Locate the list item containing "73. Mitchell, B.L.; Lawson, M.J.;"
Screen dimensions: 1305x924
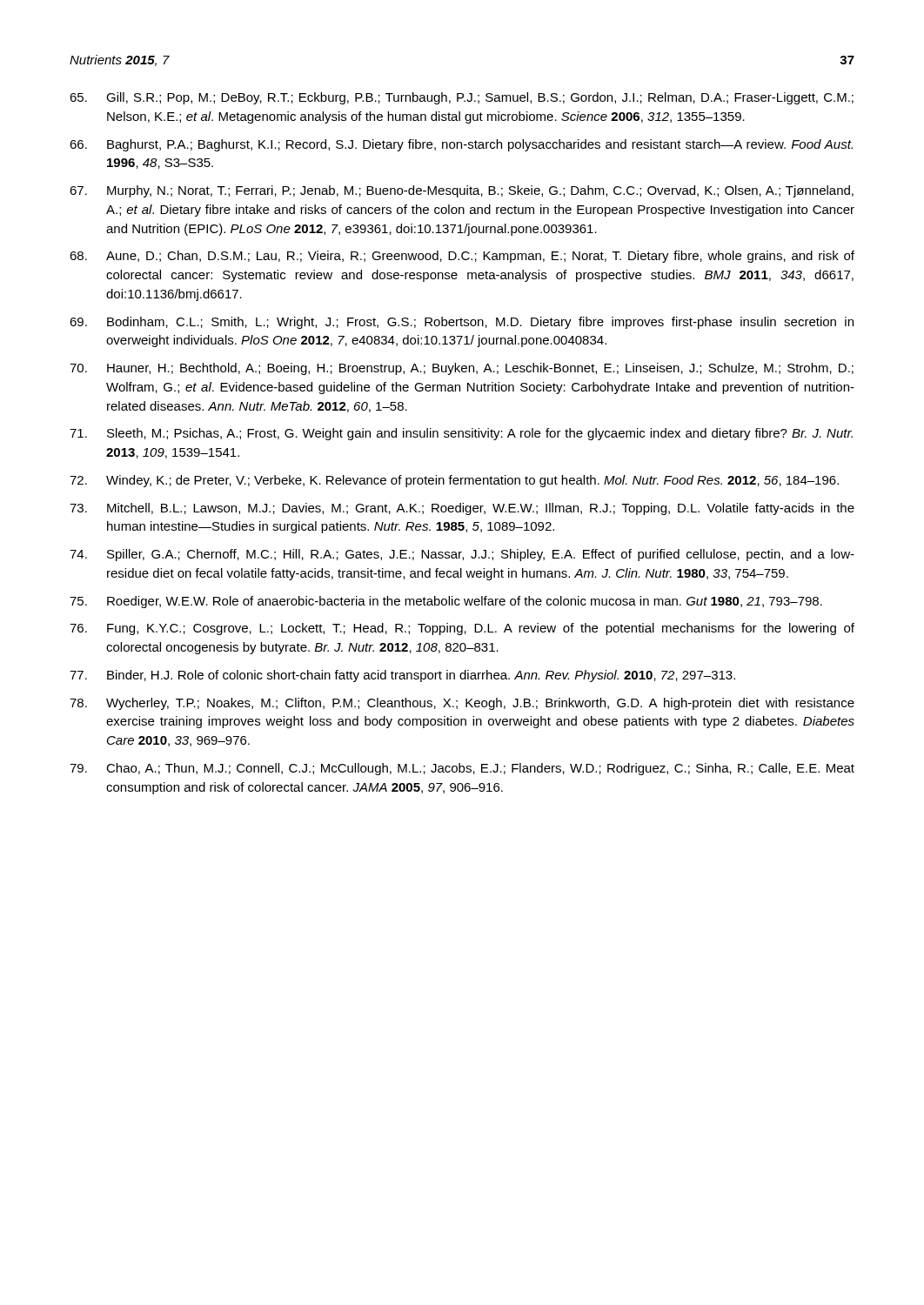462,517
